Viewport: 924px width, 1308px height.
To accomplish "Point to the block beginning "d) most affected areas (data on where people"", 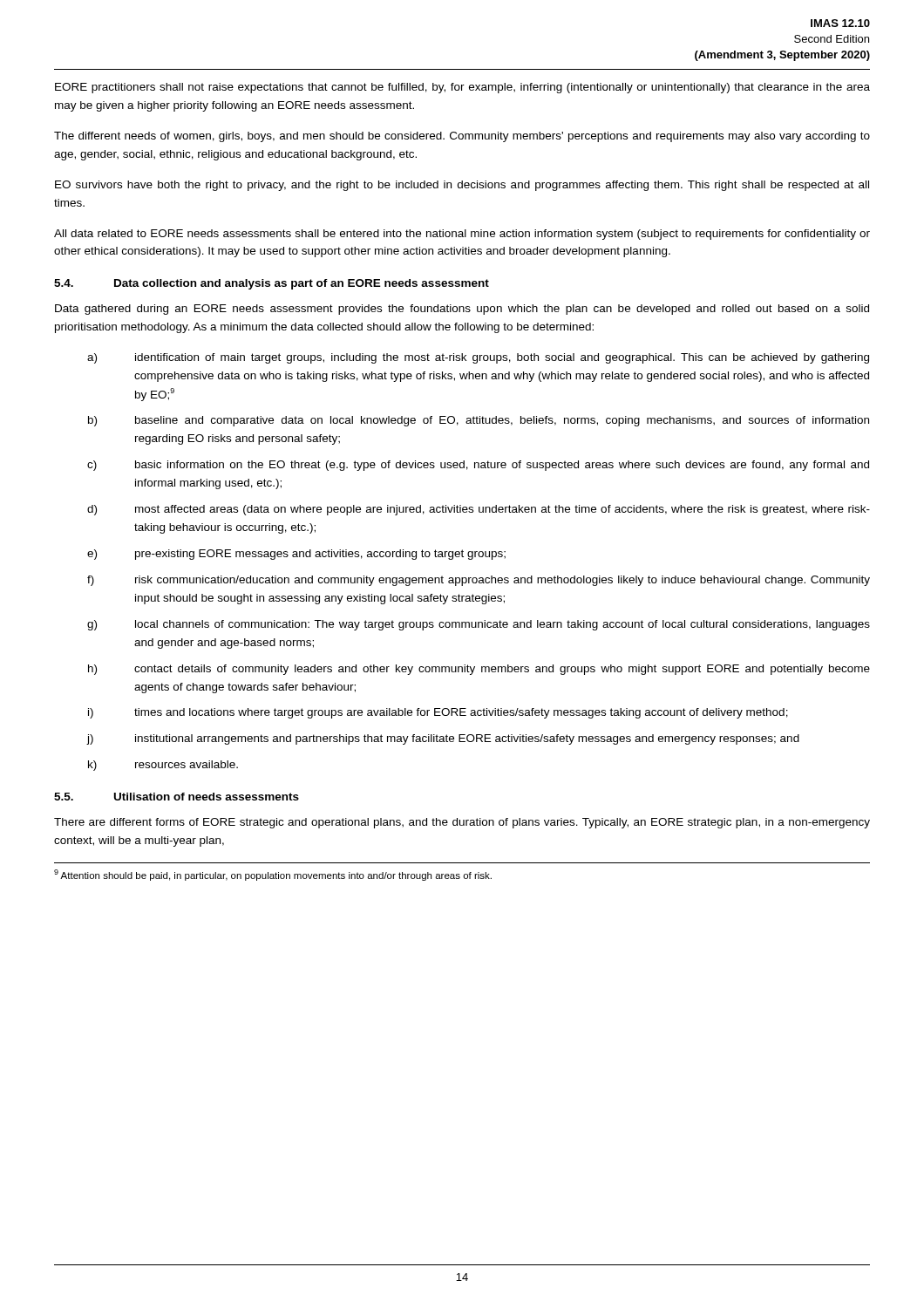I will point(462,519).
